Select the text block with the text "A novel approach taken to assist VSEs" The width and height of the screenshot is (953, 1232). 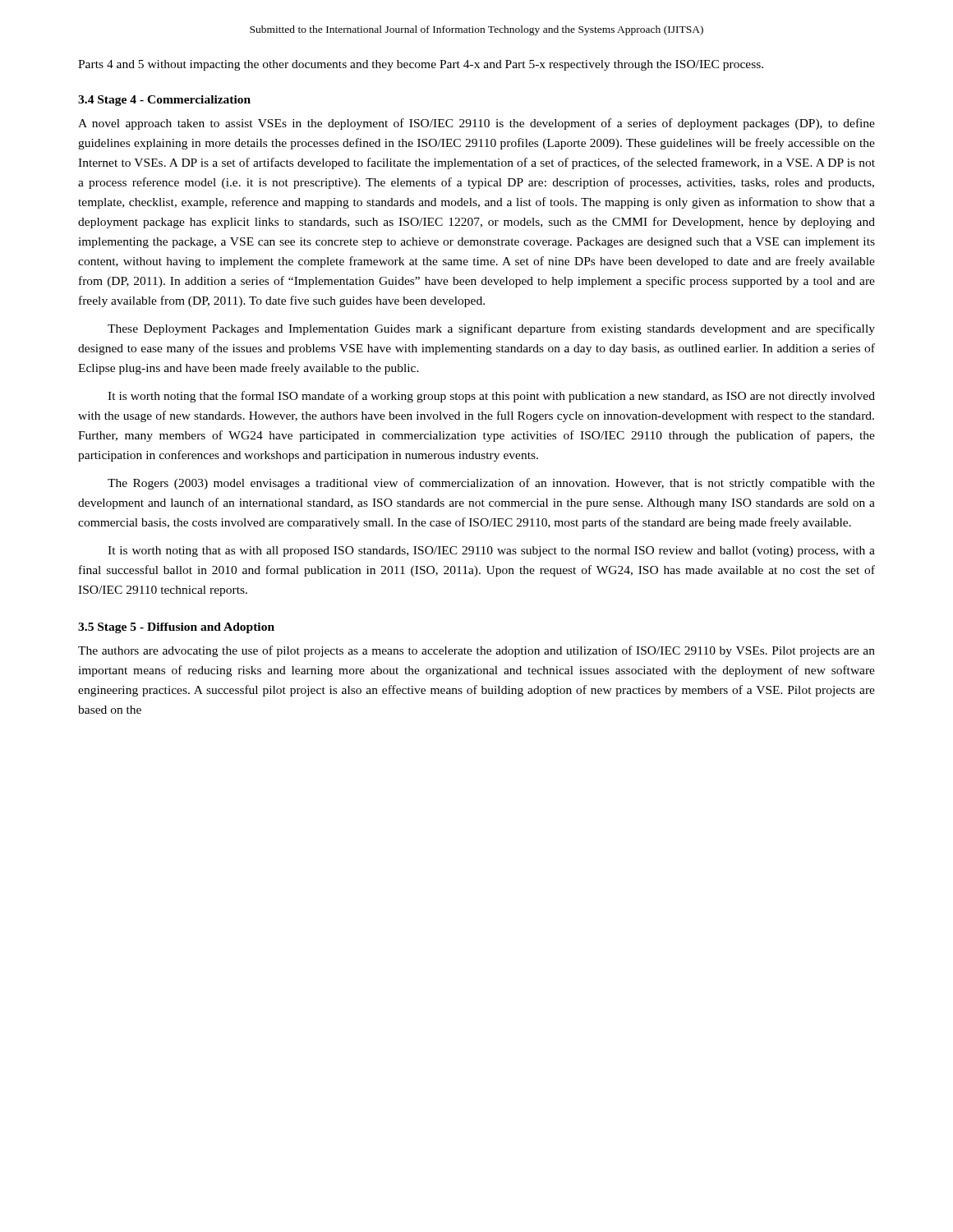tap(476, 212)
